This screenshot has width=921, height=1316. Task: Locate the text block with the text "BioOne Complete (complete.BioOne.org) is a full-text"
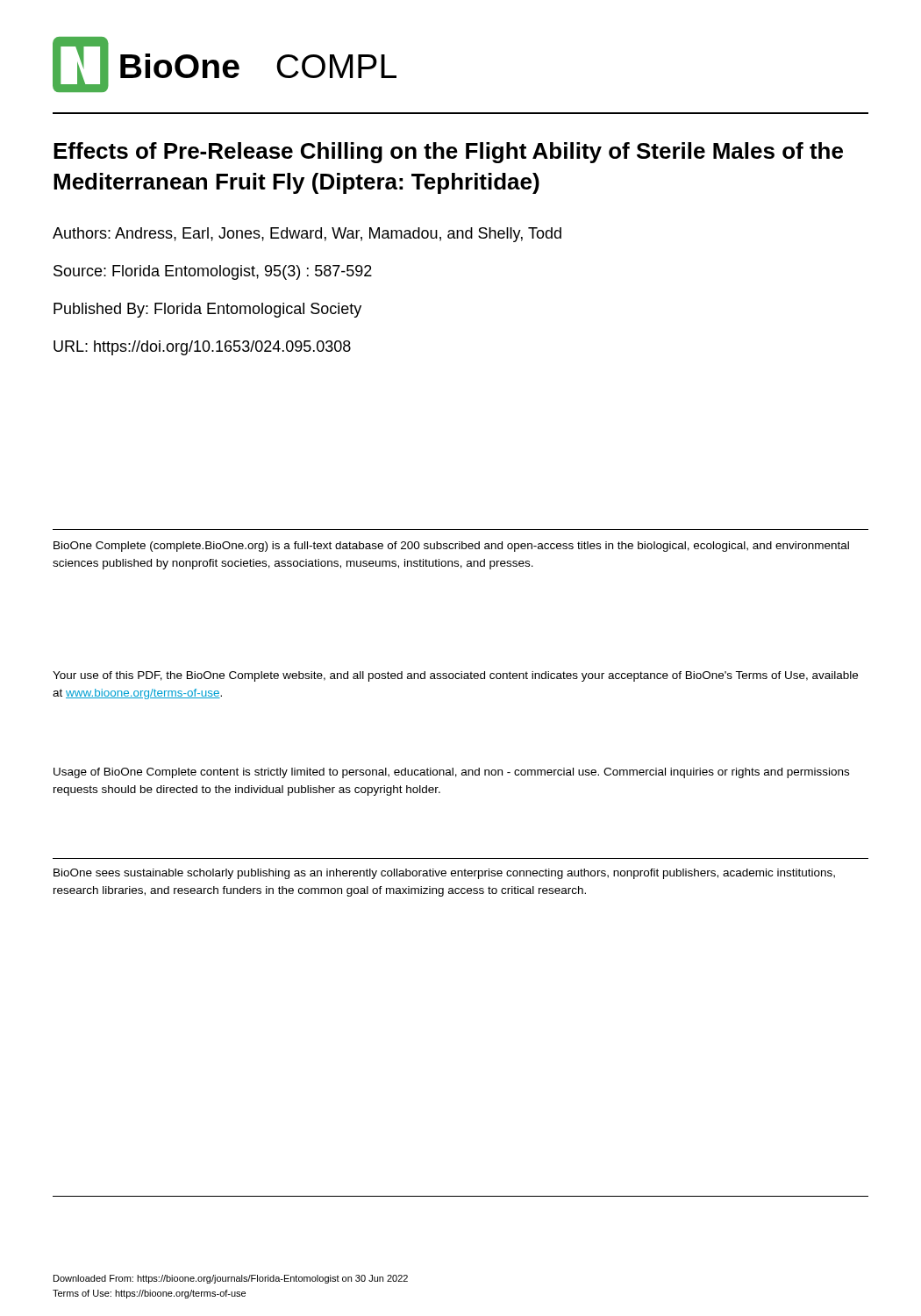point(451,554)
